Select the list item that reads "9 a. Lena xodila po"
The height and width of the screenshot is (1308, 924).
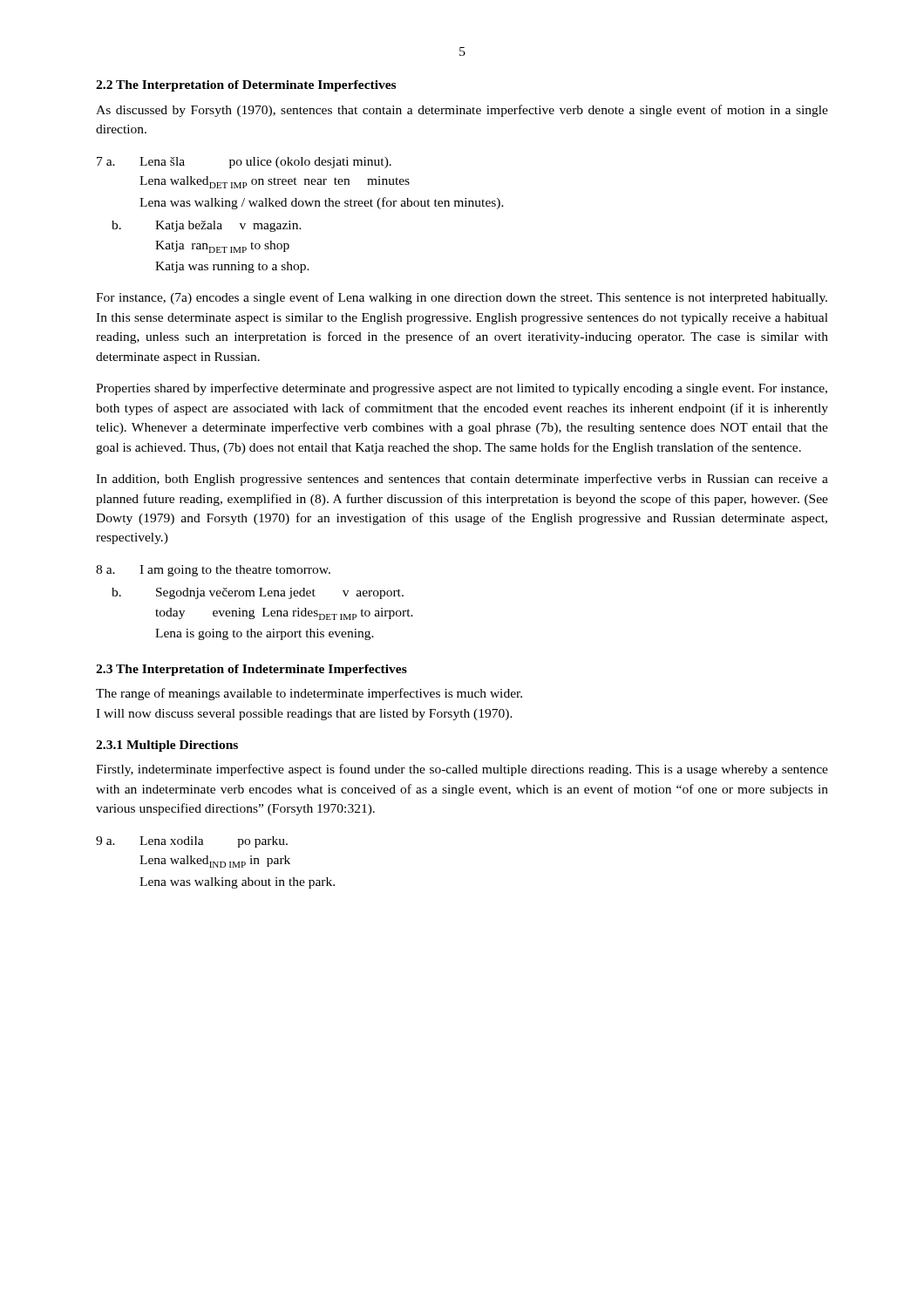click(192, 842)
